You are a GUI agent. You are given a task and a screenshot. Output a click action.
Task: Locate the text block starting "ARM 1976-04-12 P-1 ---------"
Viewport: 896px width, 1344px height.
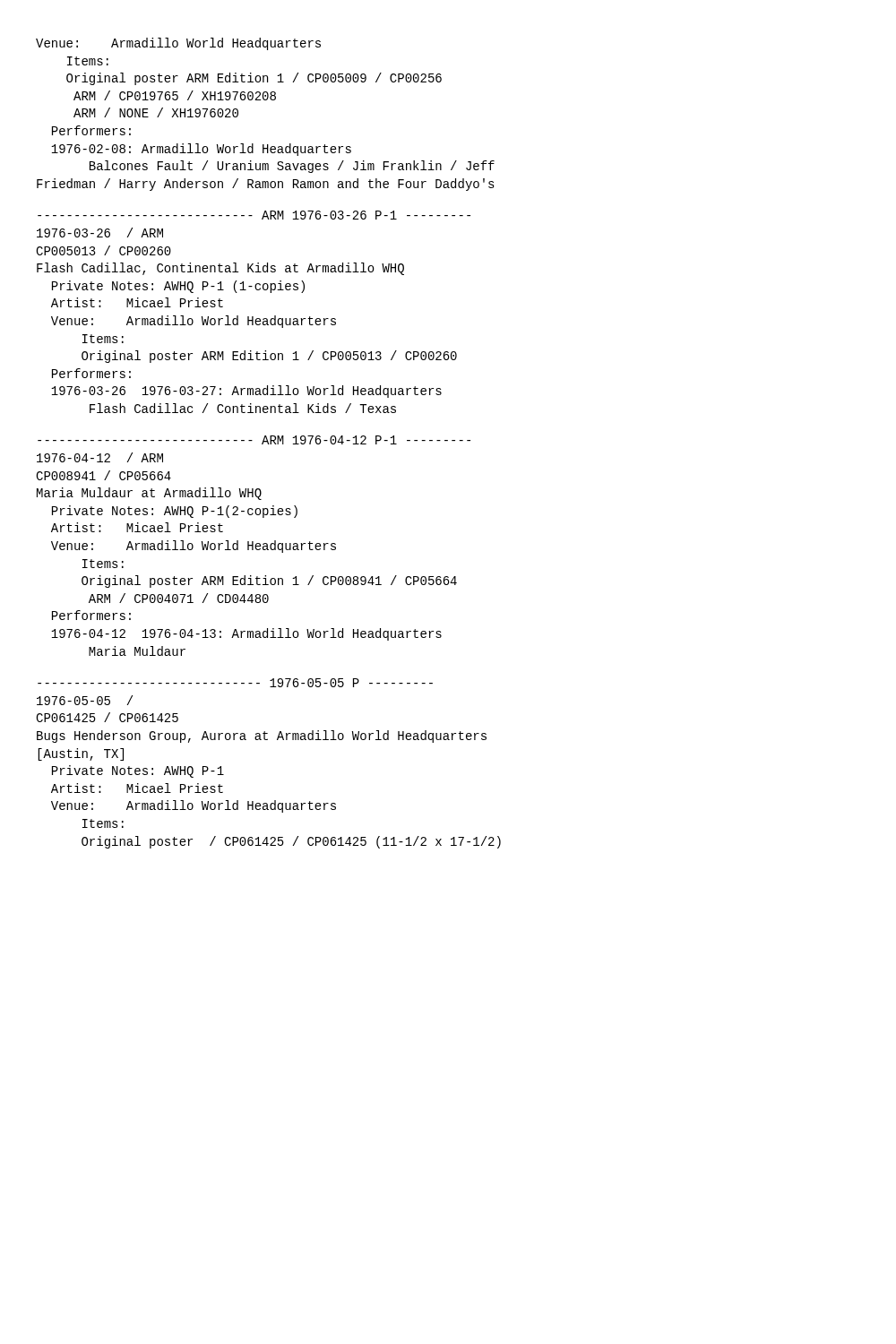tap(254, 440)
